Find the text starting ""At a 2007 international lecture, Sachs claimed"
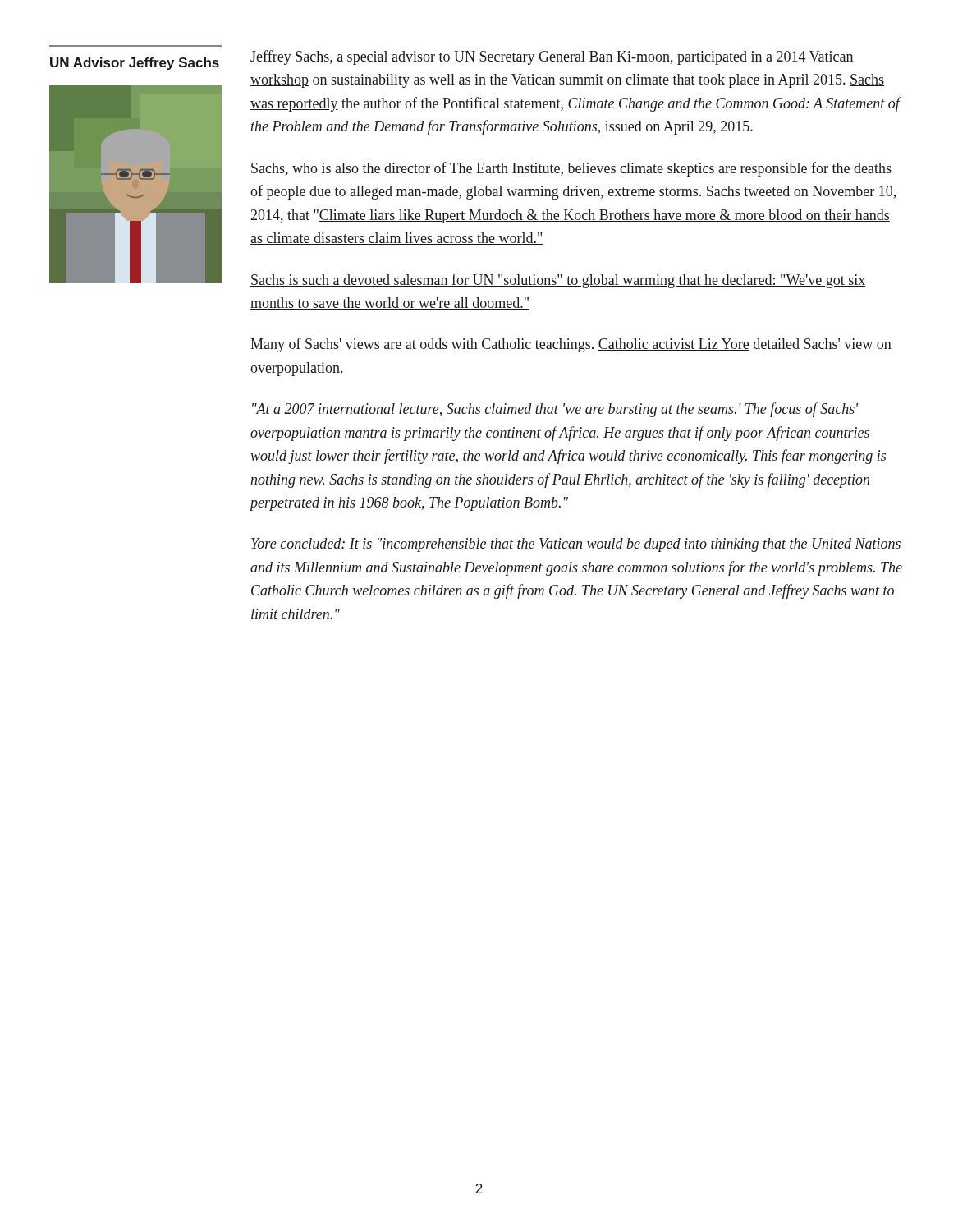958x1232 pixels. point(577,456)
